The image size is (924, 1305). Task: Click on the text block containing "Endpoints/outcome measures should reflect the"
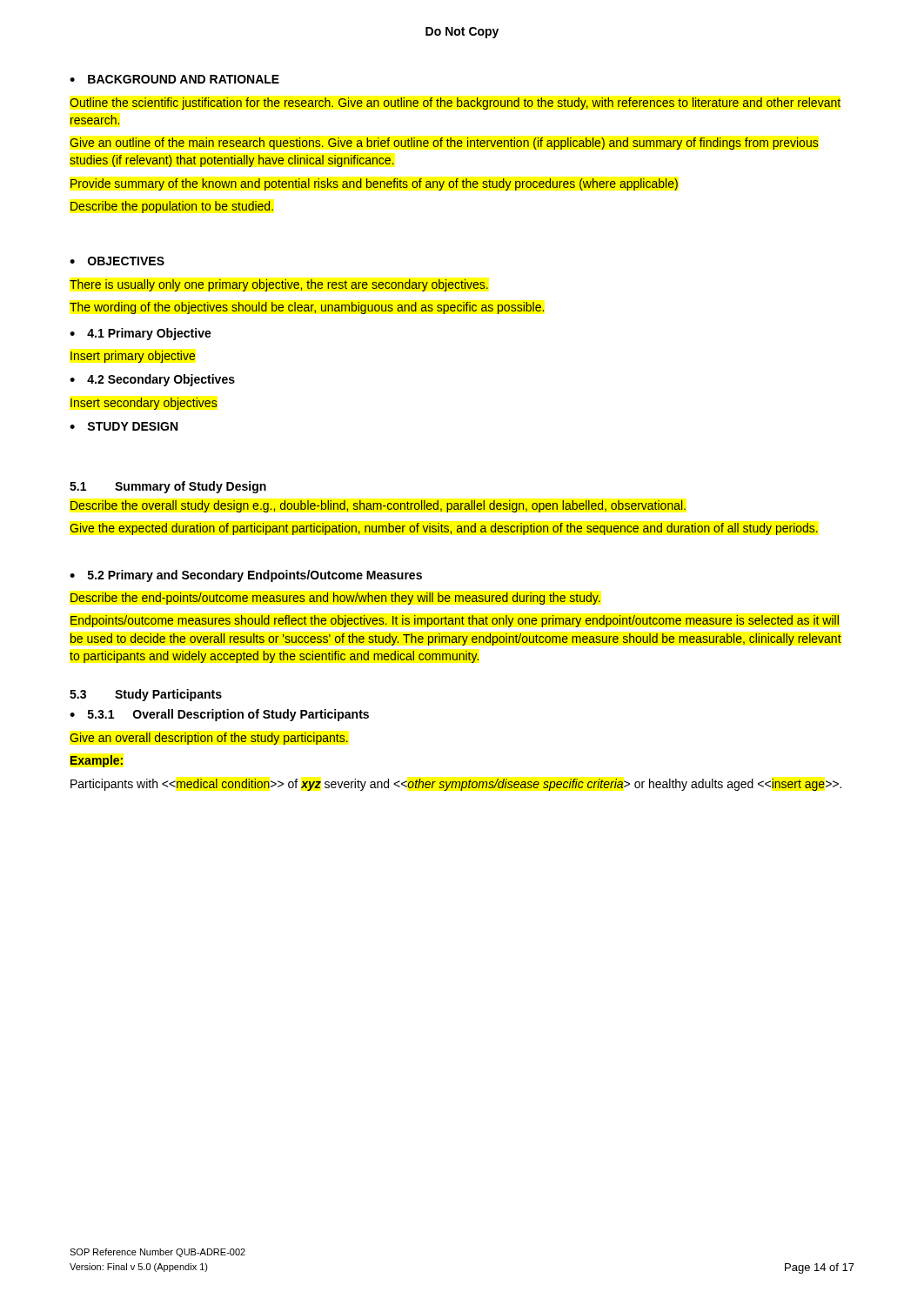(455, 638)
